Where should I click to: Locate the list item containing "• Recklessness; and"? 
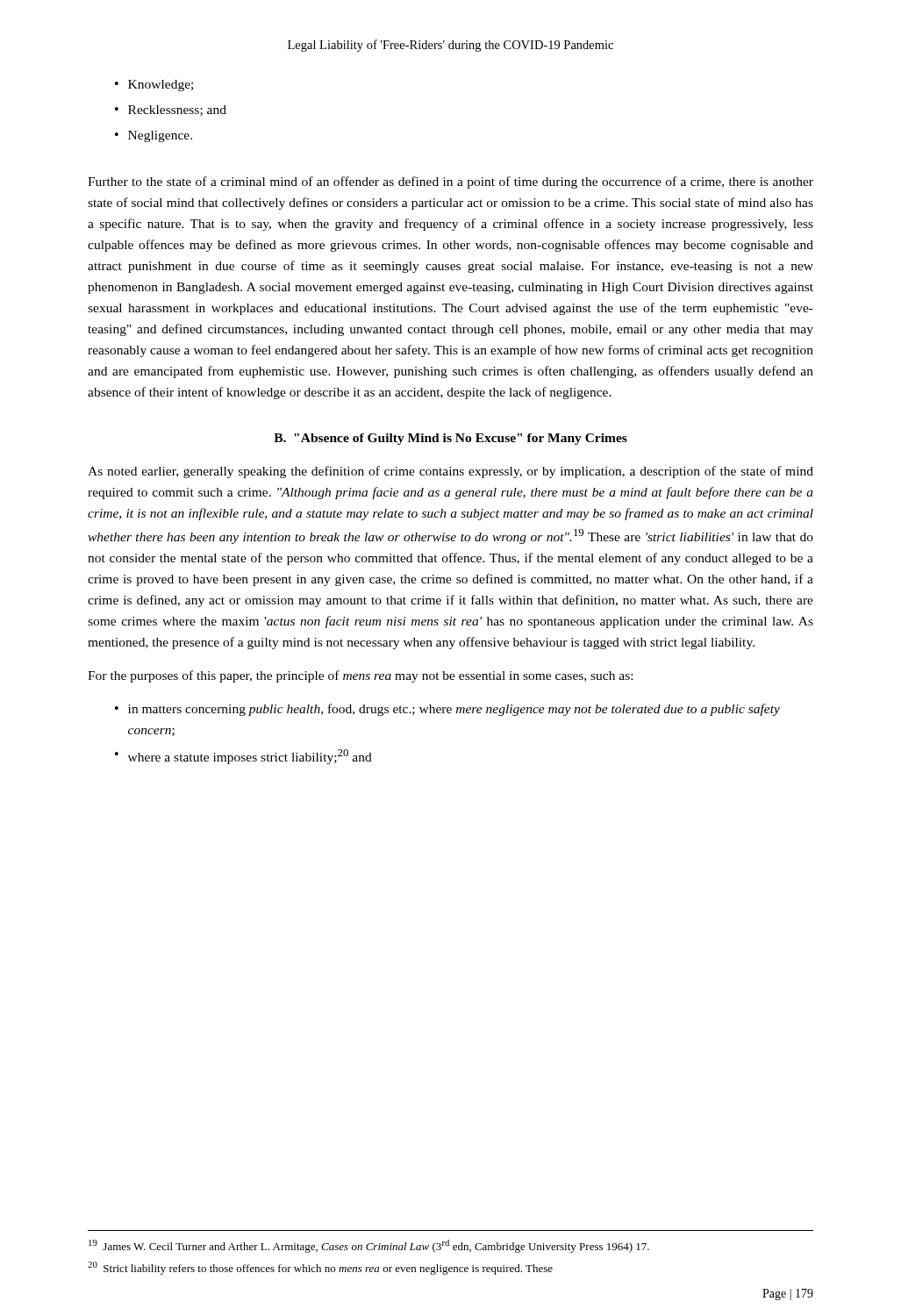[x=170, y=110]
